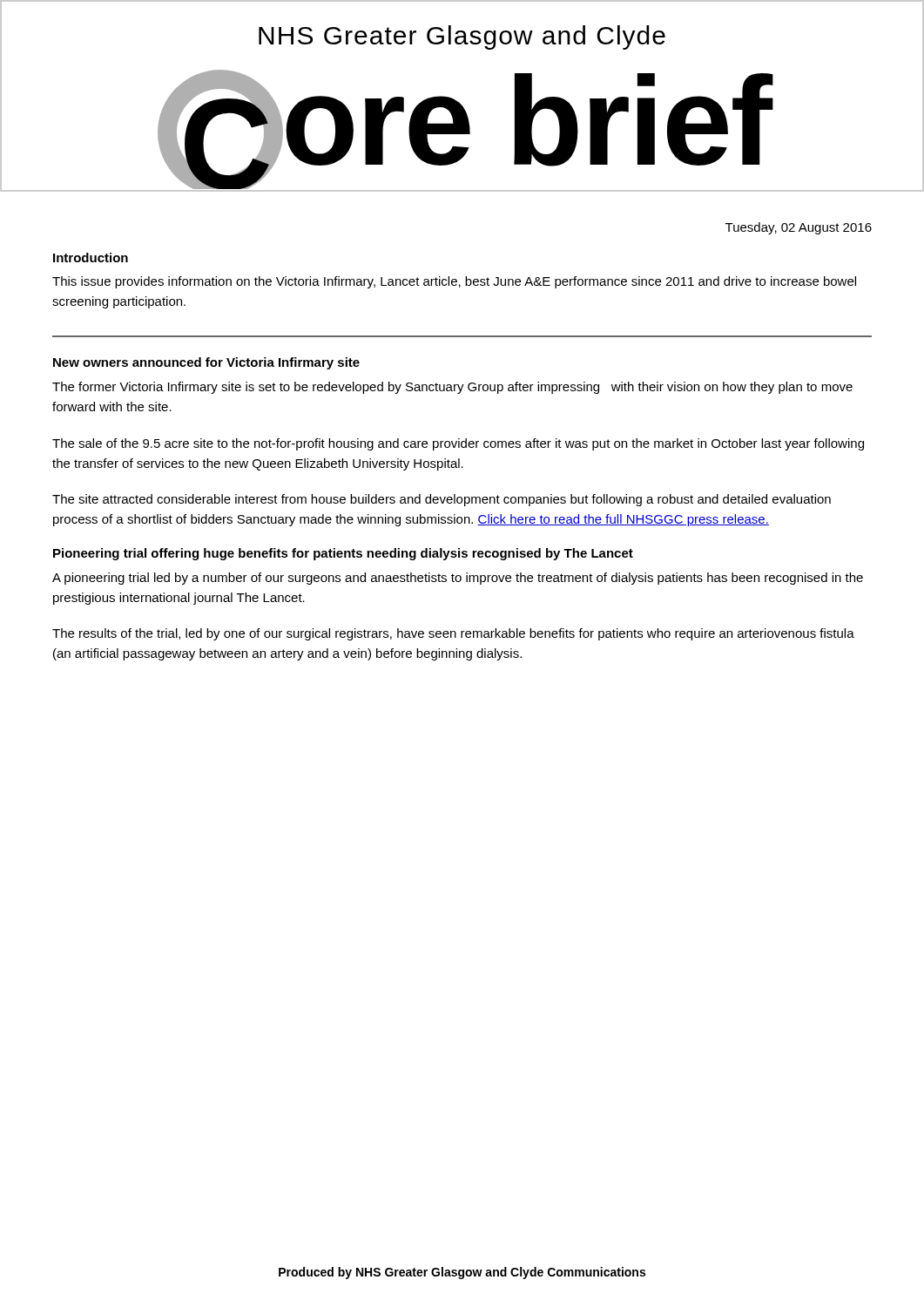The image size is (924, 1307).
Task: Find the block on this page that starts "This issue provides"
Action: click(x=455, y=291)
